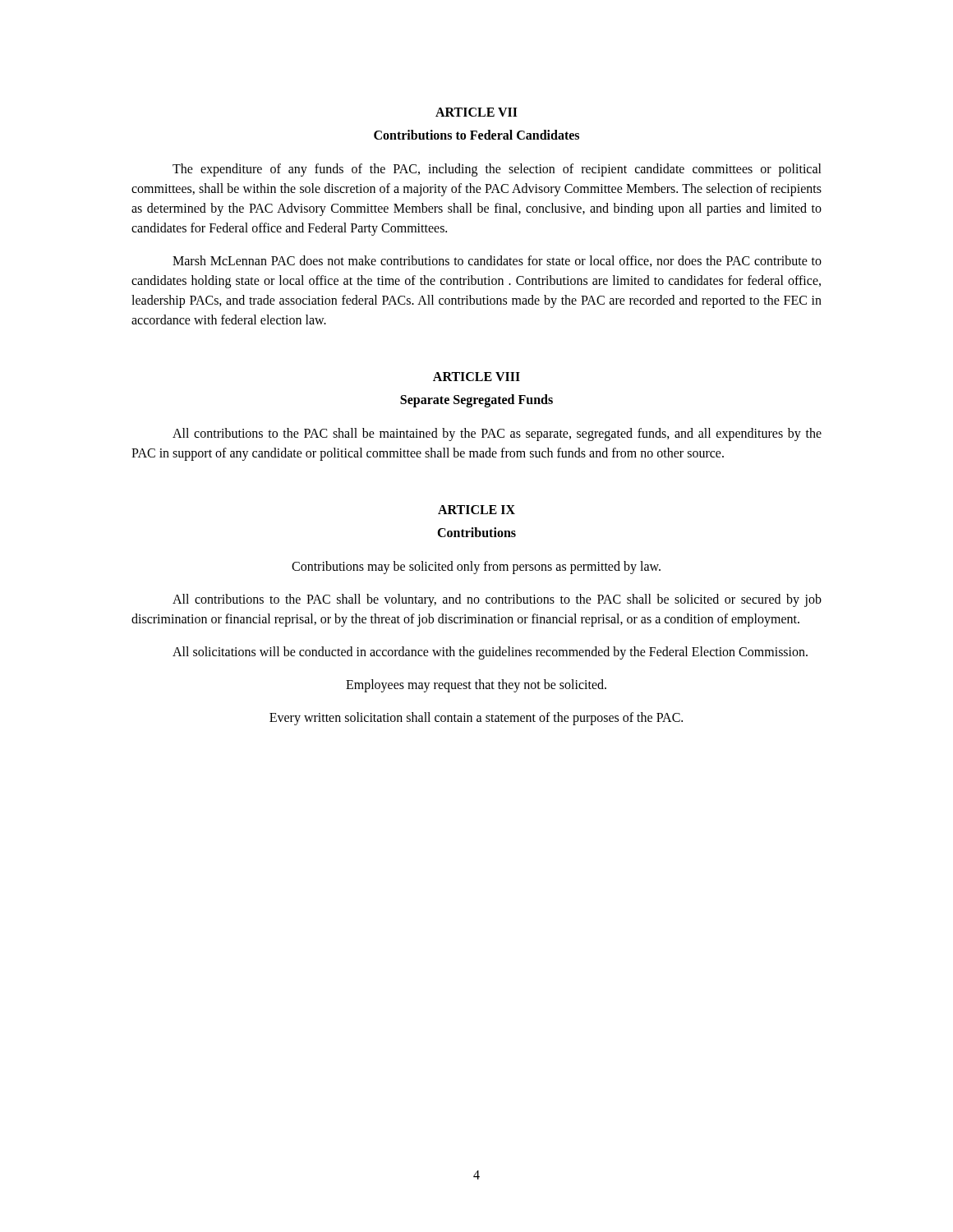Click where it says "ARTICLE IX"
The height and width of the screenshot is (1232, 953).
coord(476,510)
